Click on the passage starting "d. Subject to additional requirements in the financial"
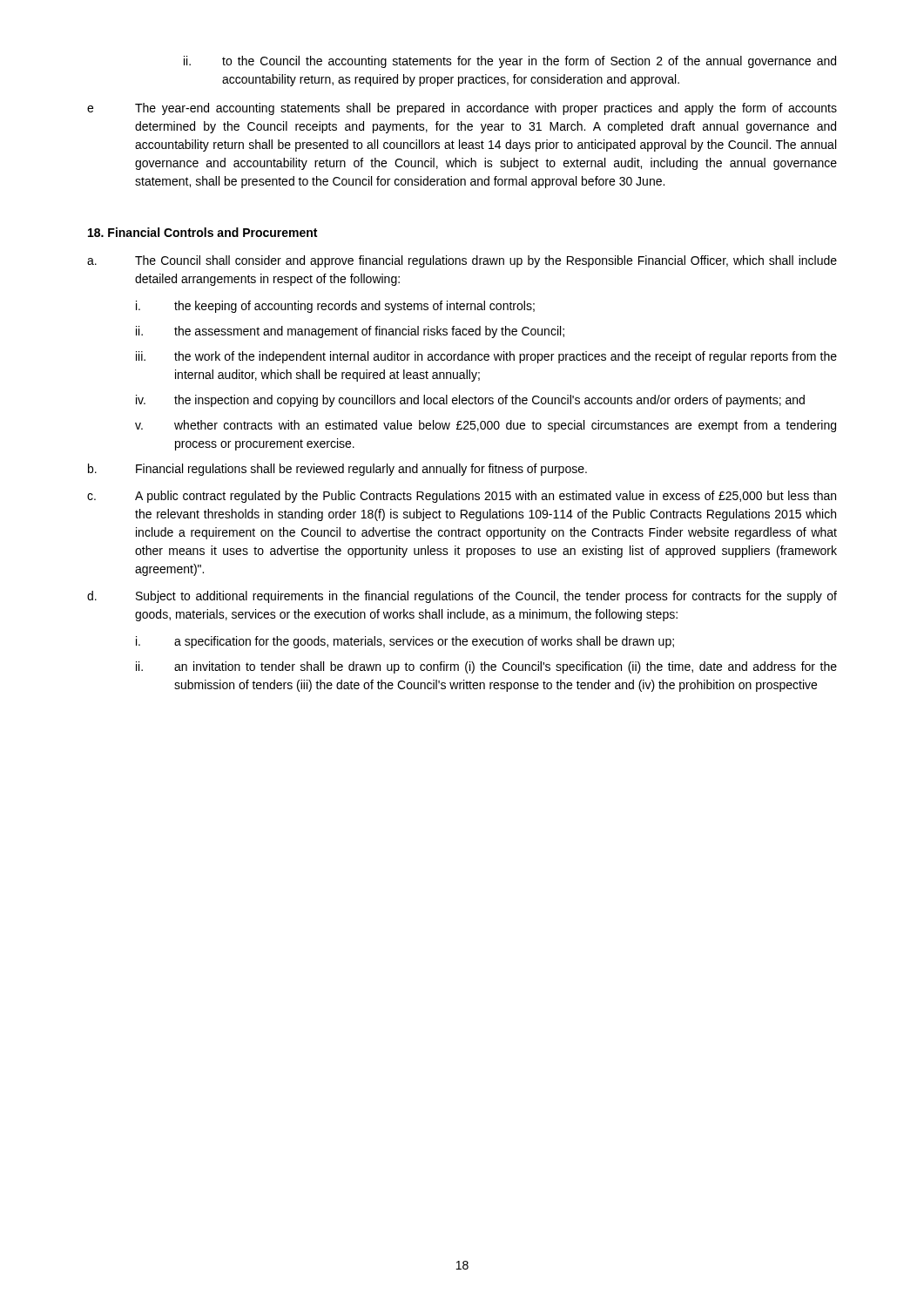 click(462, 606)
